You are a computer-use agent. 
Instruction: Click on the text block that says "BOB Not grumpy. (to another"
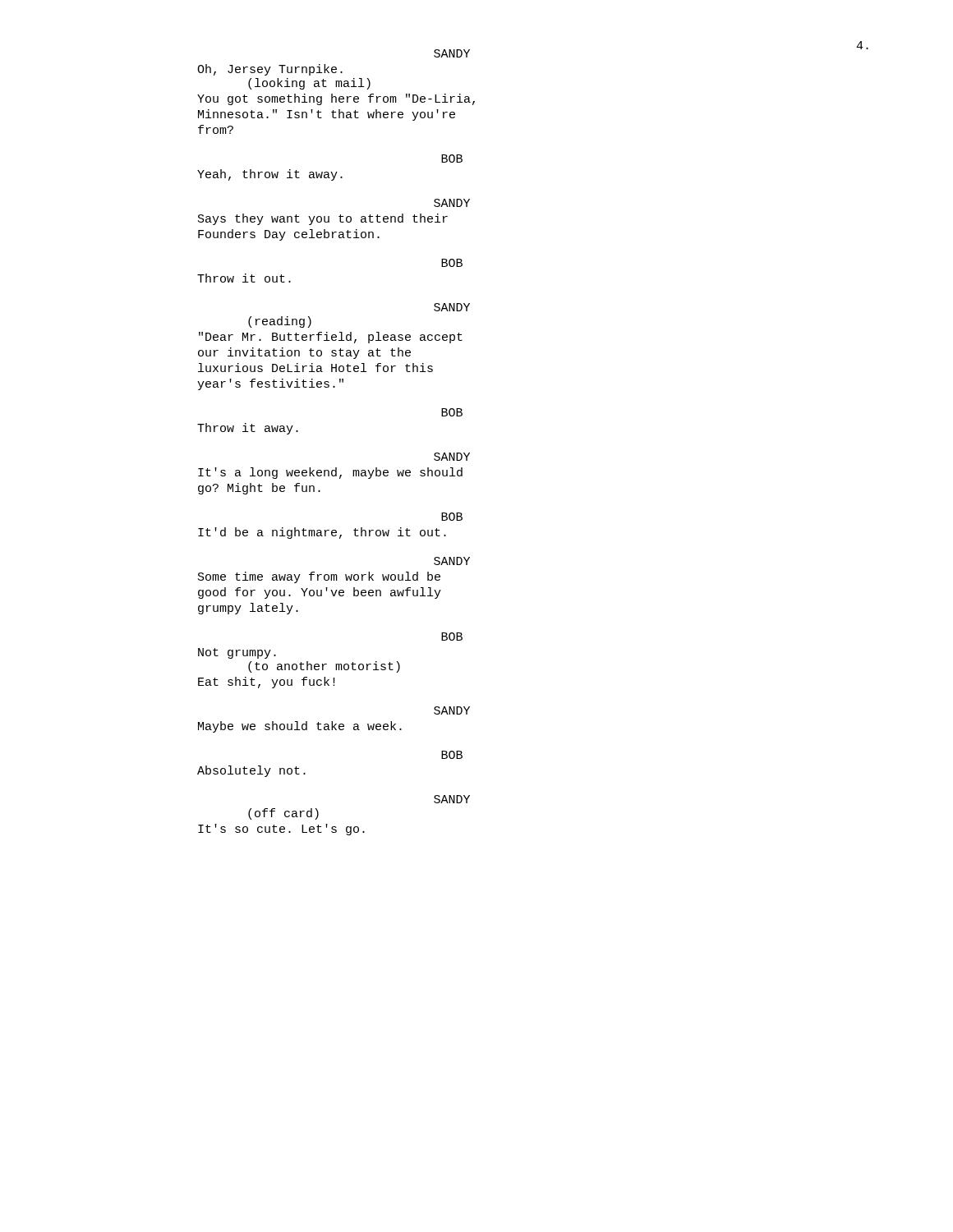(x=452, y=637)
